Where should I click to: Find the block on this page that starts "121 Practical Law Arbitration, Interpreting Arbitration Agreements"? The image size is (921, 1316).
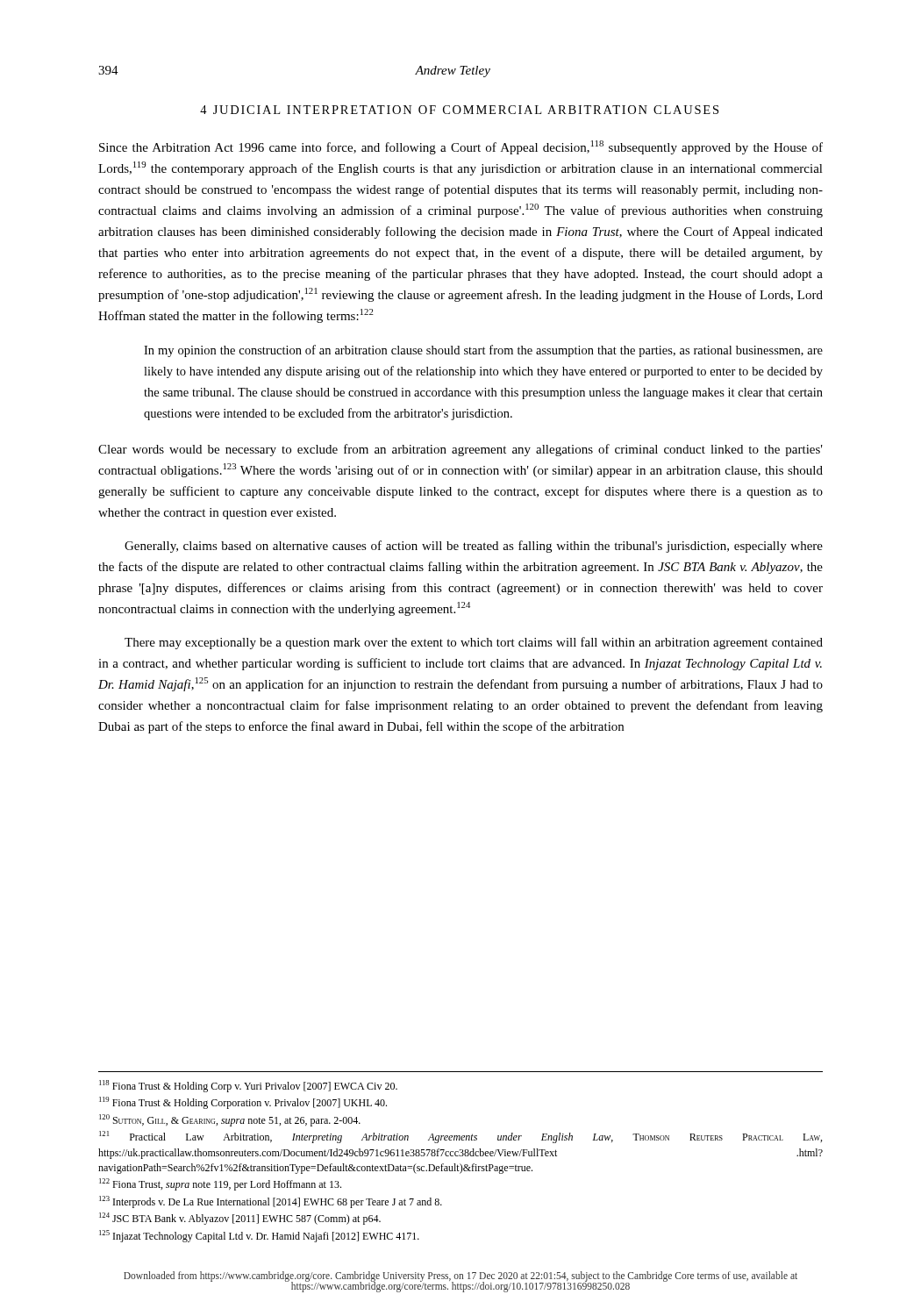point(460,1152)
